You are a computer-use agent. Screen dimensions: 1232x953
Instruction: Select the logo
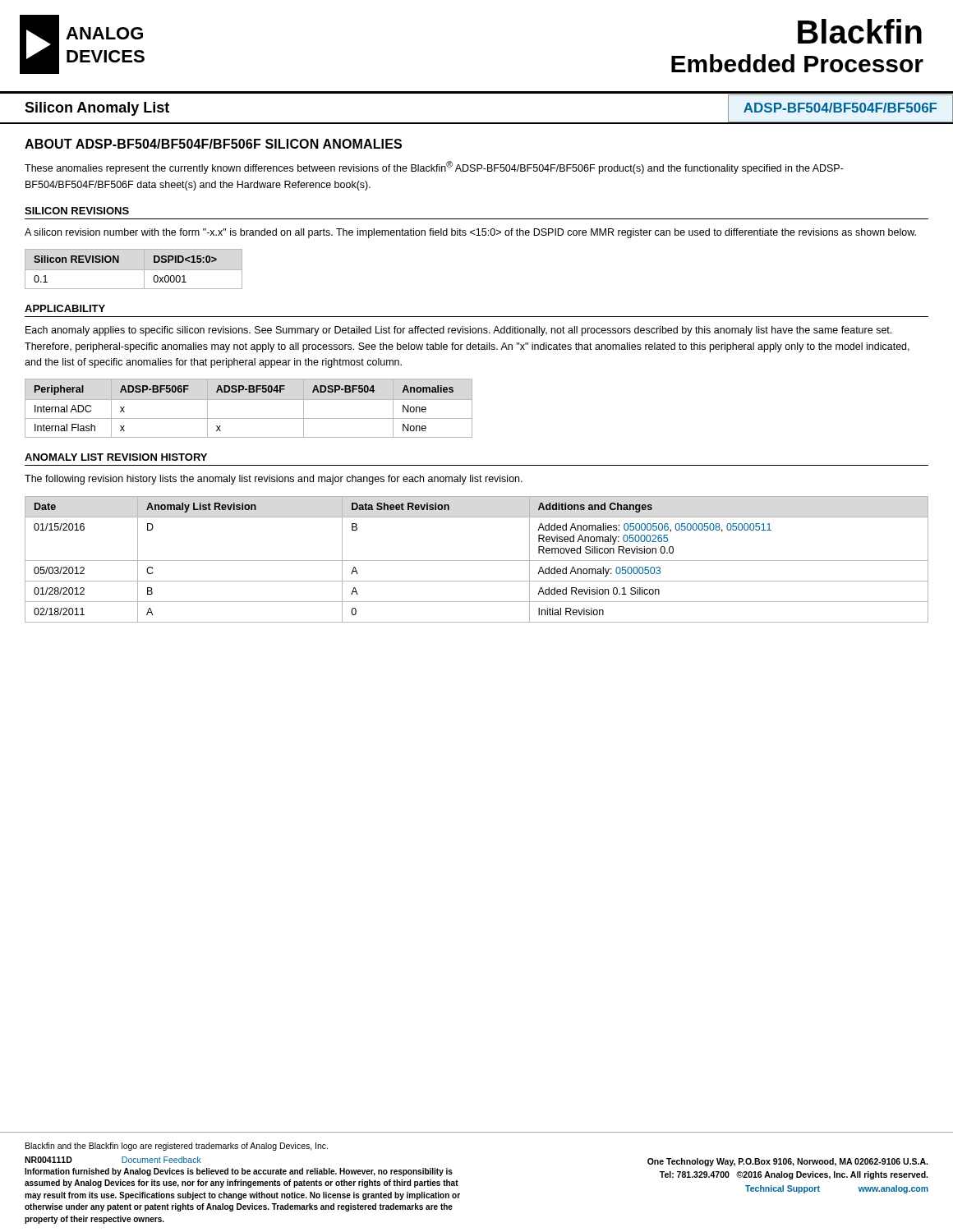(104, 46)
